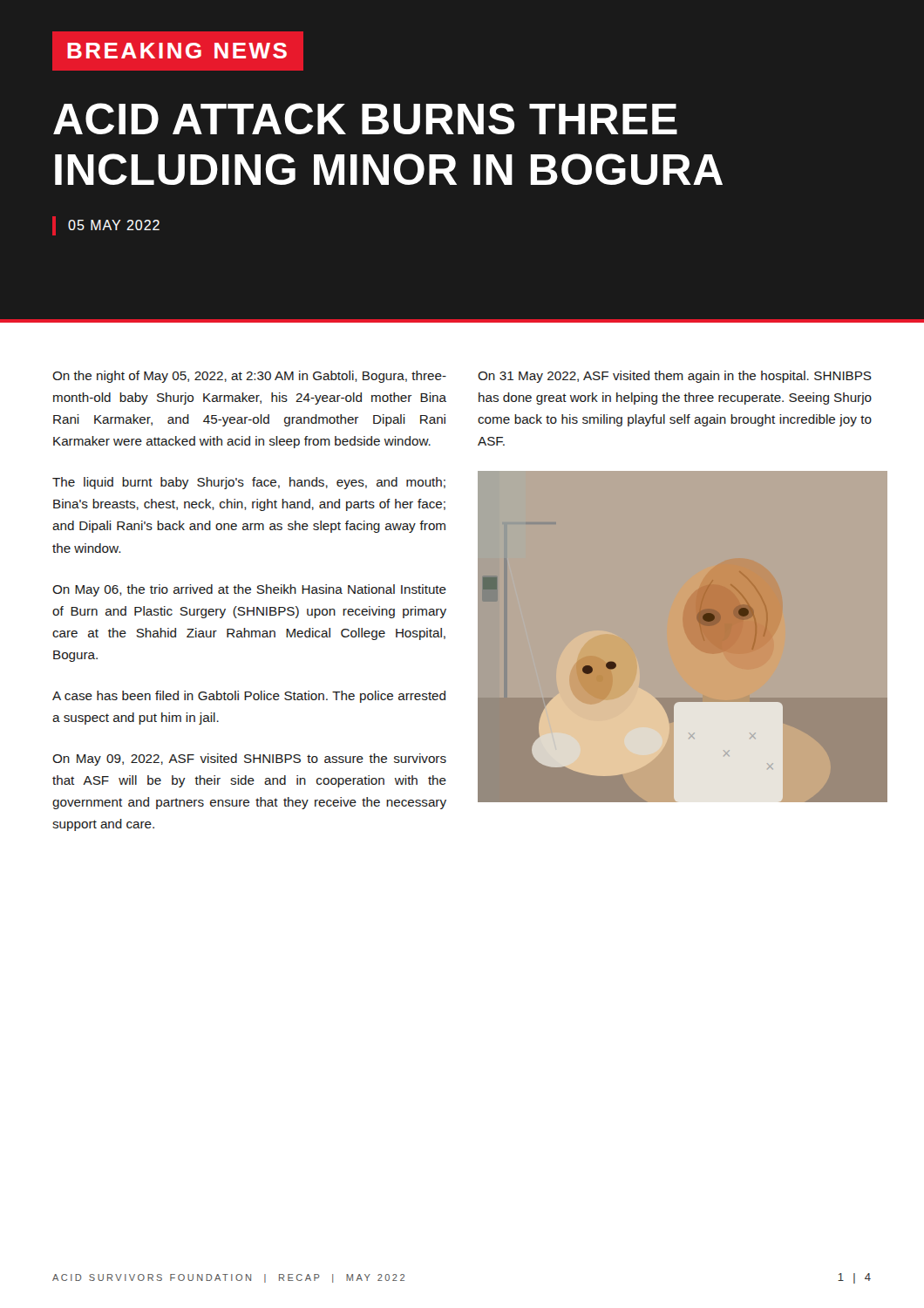The height and width of the screenshot is (1308, 924).
Task: Find the block on this page that starts "The liquid burnt baby Shurjo's"
Action: (249, 515)
